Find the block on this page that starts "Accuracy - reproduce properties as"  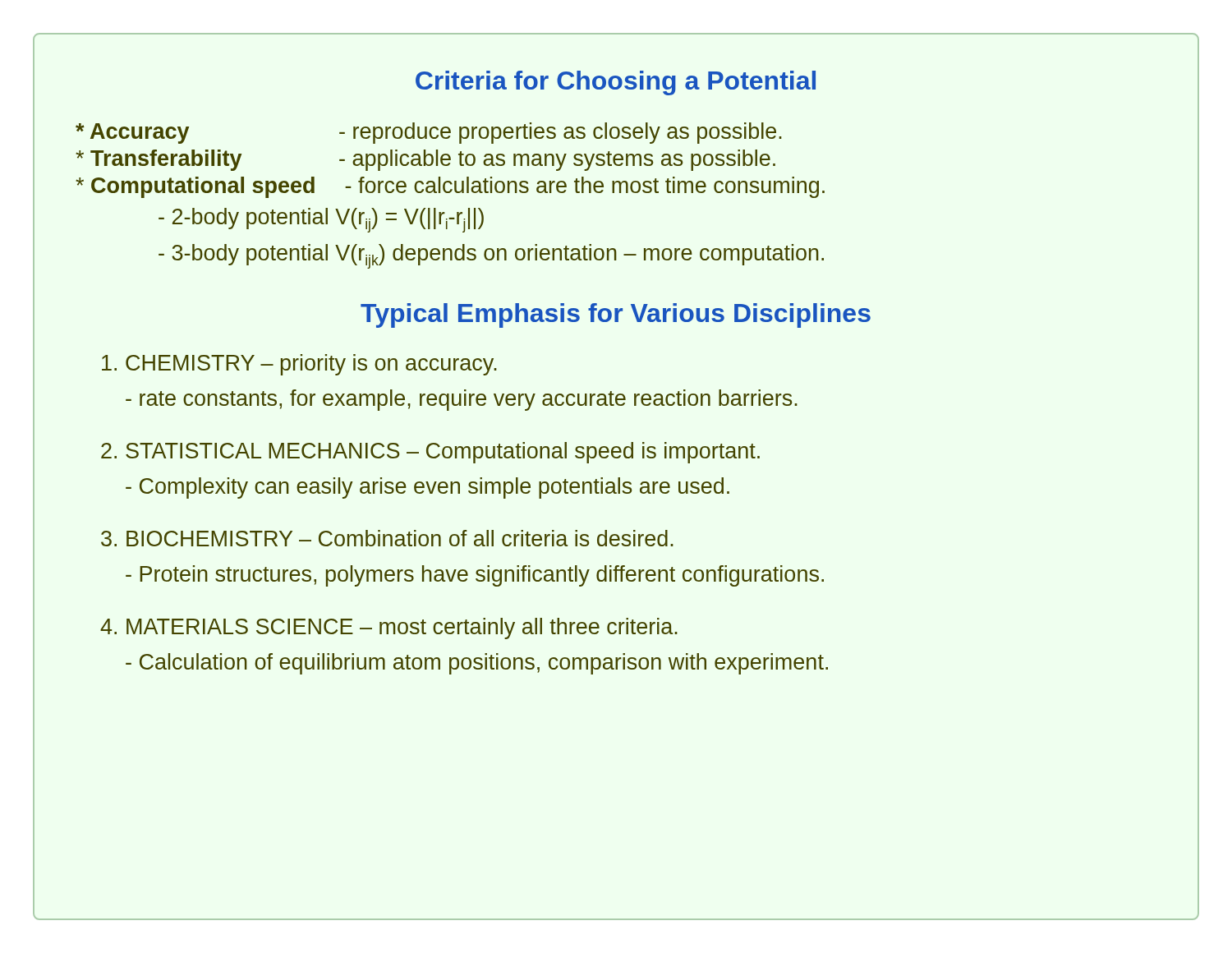[429, 132]
